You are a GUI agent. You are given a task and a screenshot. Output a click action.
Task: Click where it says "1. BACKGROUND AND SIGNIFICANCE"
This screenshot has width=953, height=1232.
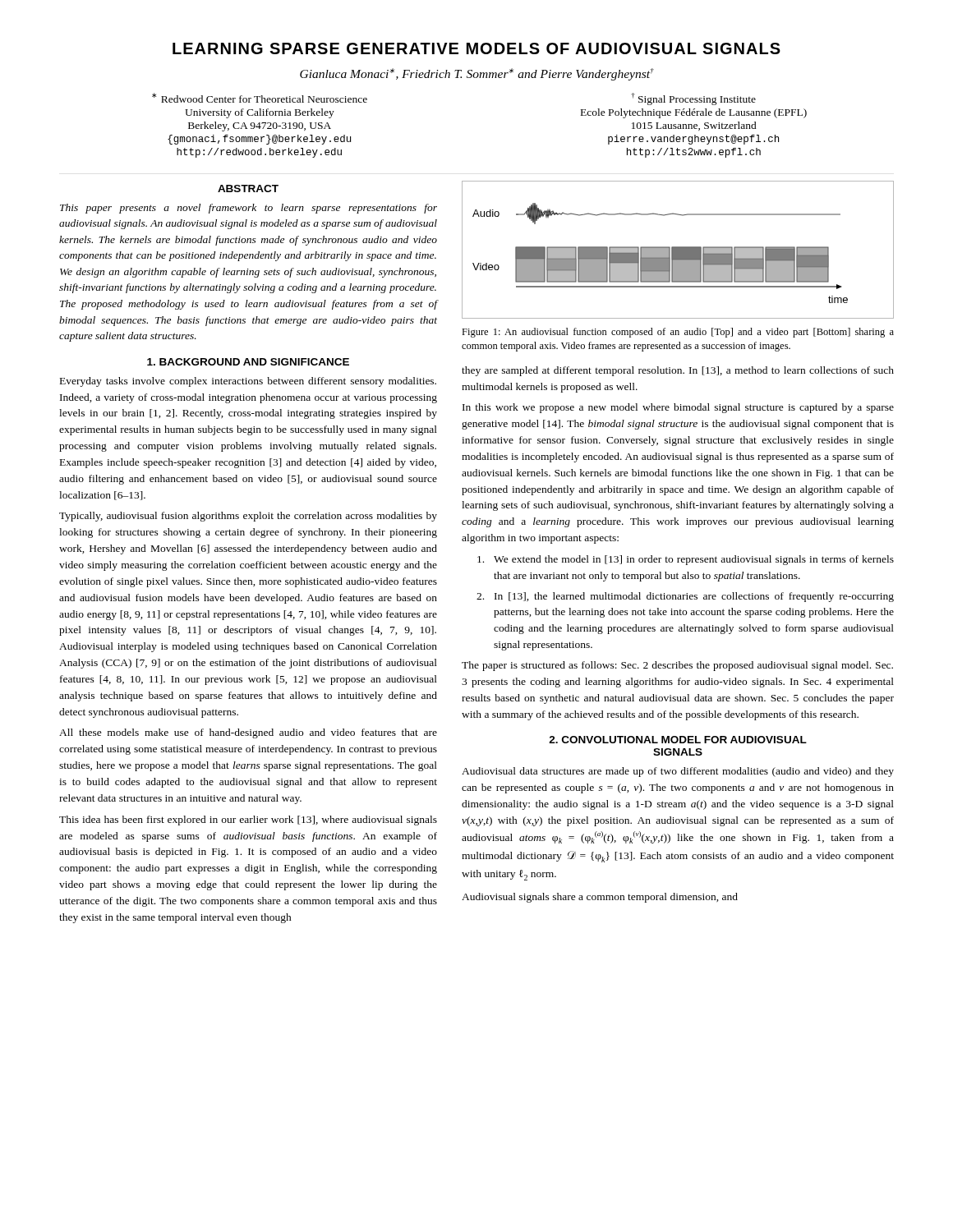[248, 362]
